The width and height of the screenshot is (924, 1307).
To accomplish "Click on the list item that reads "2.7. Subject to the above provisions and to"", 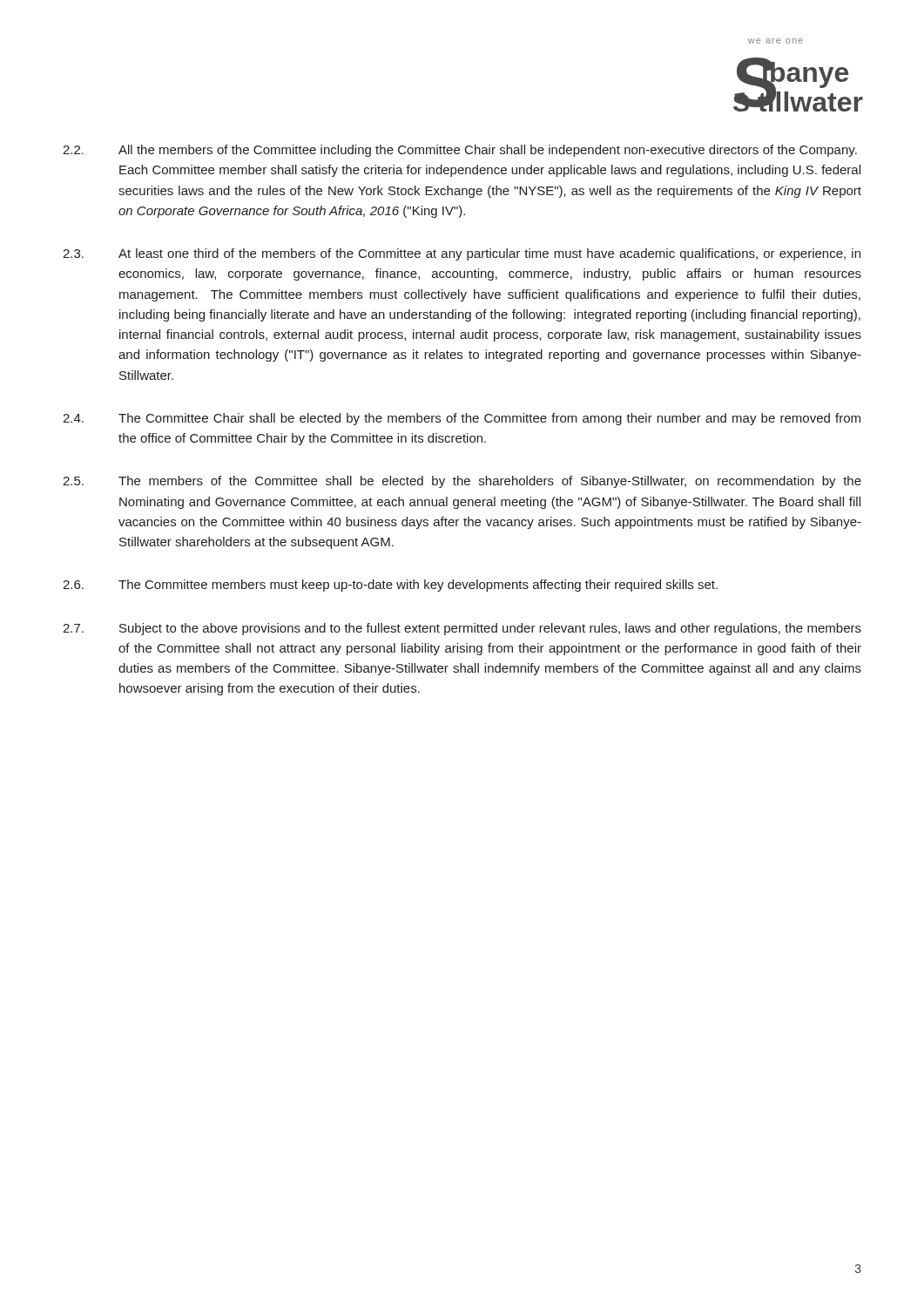I will 462,658.
